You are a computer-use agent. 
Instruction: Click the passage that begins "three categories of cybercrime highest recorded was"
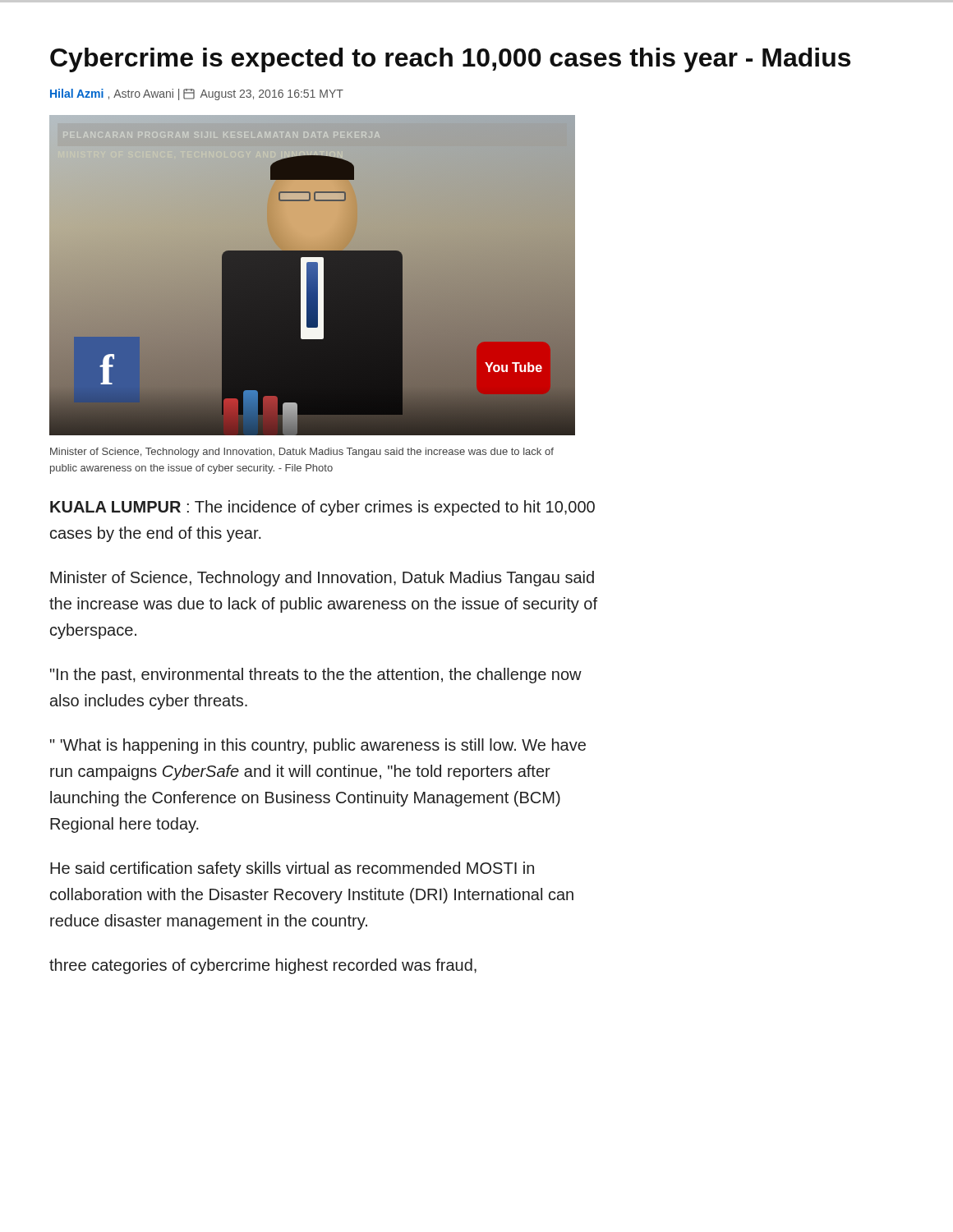pos(329,965)
